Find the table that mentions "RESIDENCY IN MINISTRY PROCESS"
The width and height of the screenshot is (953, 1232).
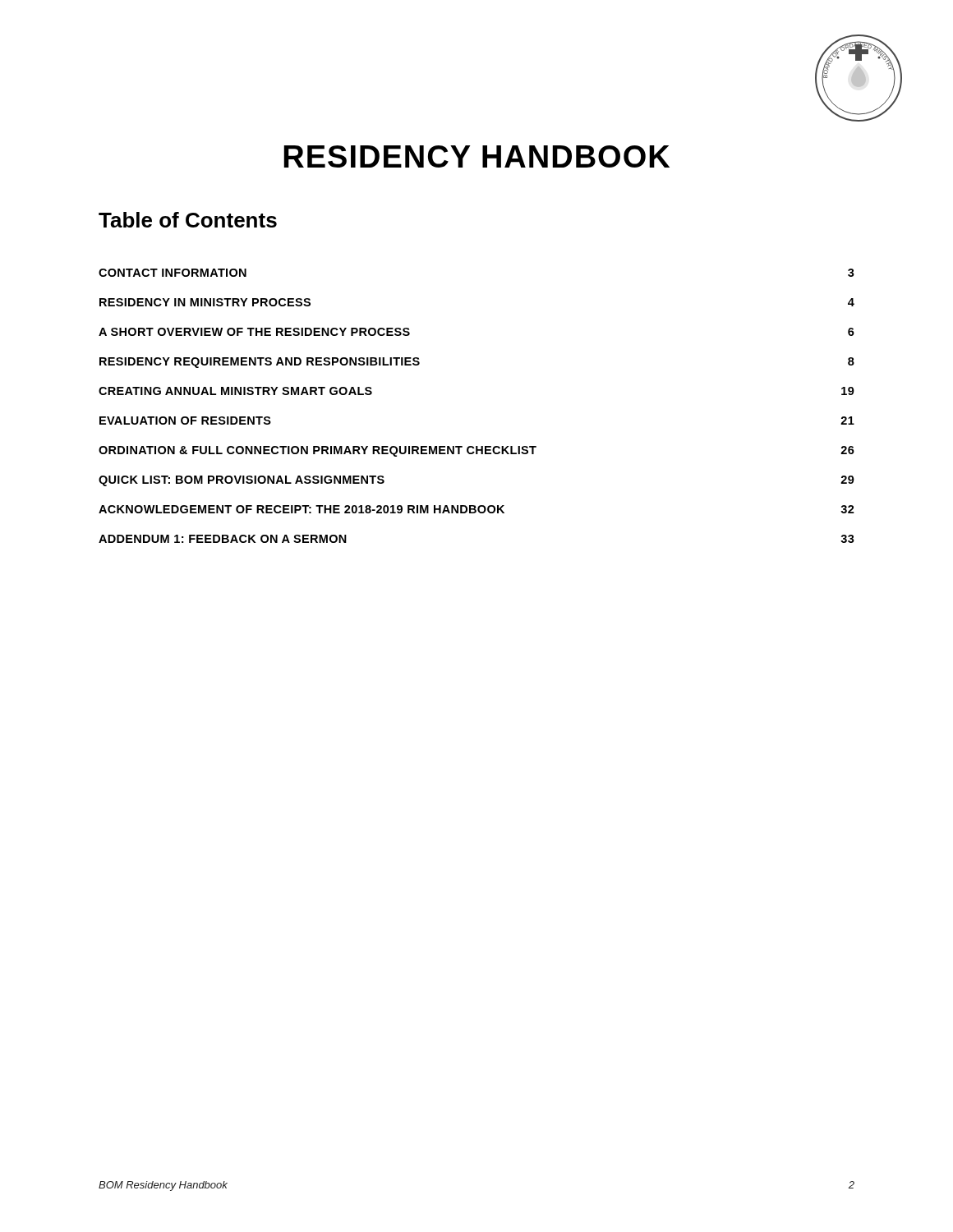pos(476,406)
